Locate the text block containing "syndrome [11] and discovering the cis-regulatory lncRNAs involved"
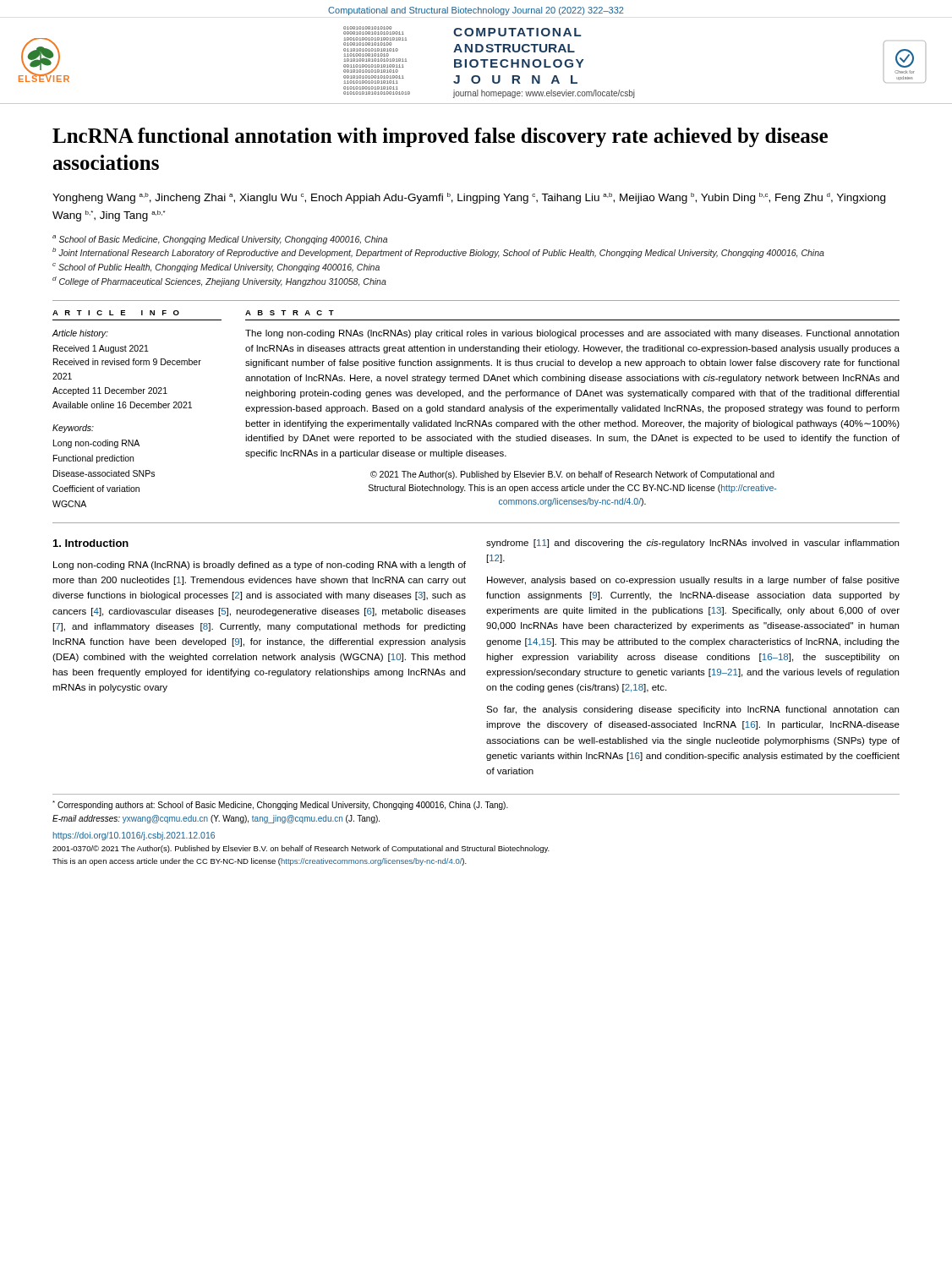The image size is (952, 1268). [x=693, y=657]
